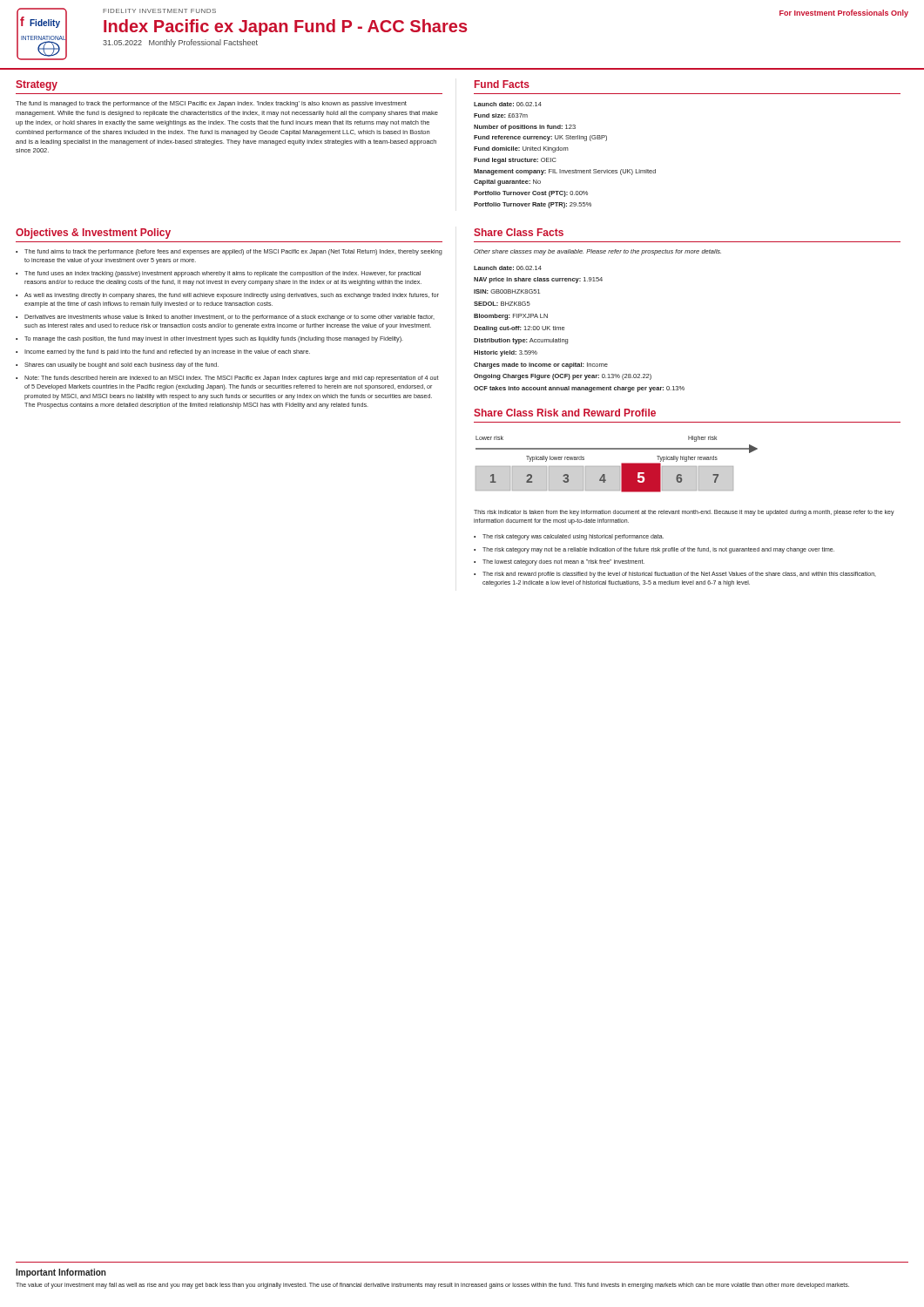Locate the text block starting "The lowest category does"
The width and height of the screenshot is (924, 1307).
(x=564, y=561)
